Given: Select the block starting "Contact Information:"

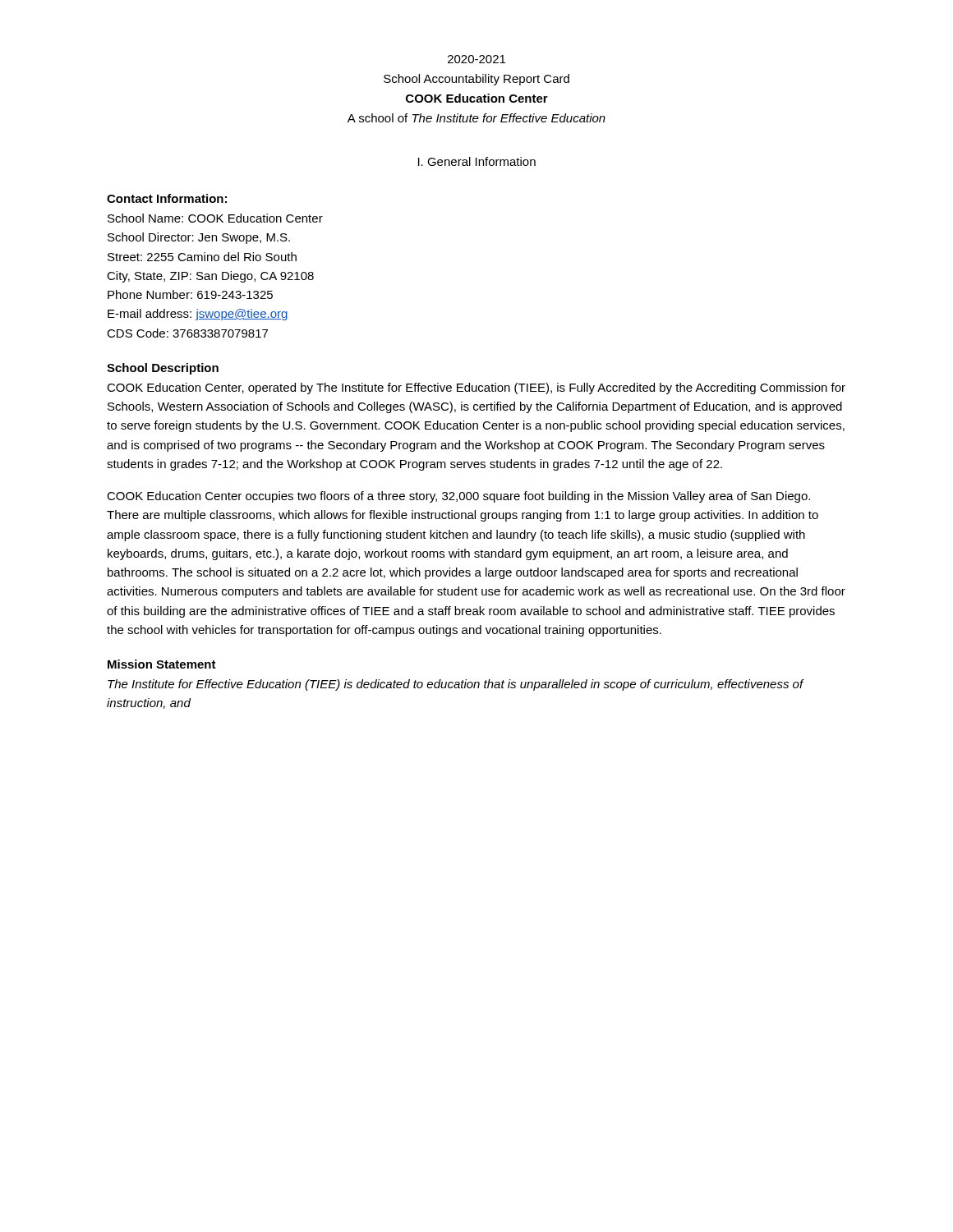Looking at the screenshot, I should click(167, 198).
